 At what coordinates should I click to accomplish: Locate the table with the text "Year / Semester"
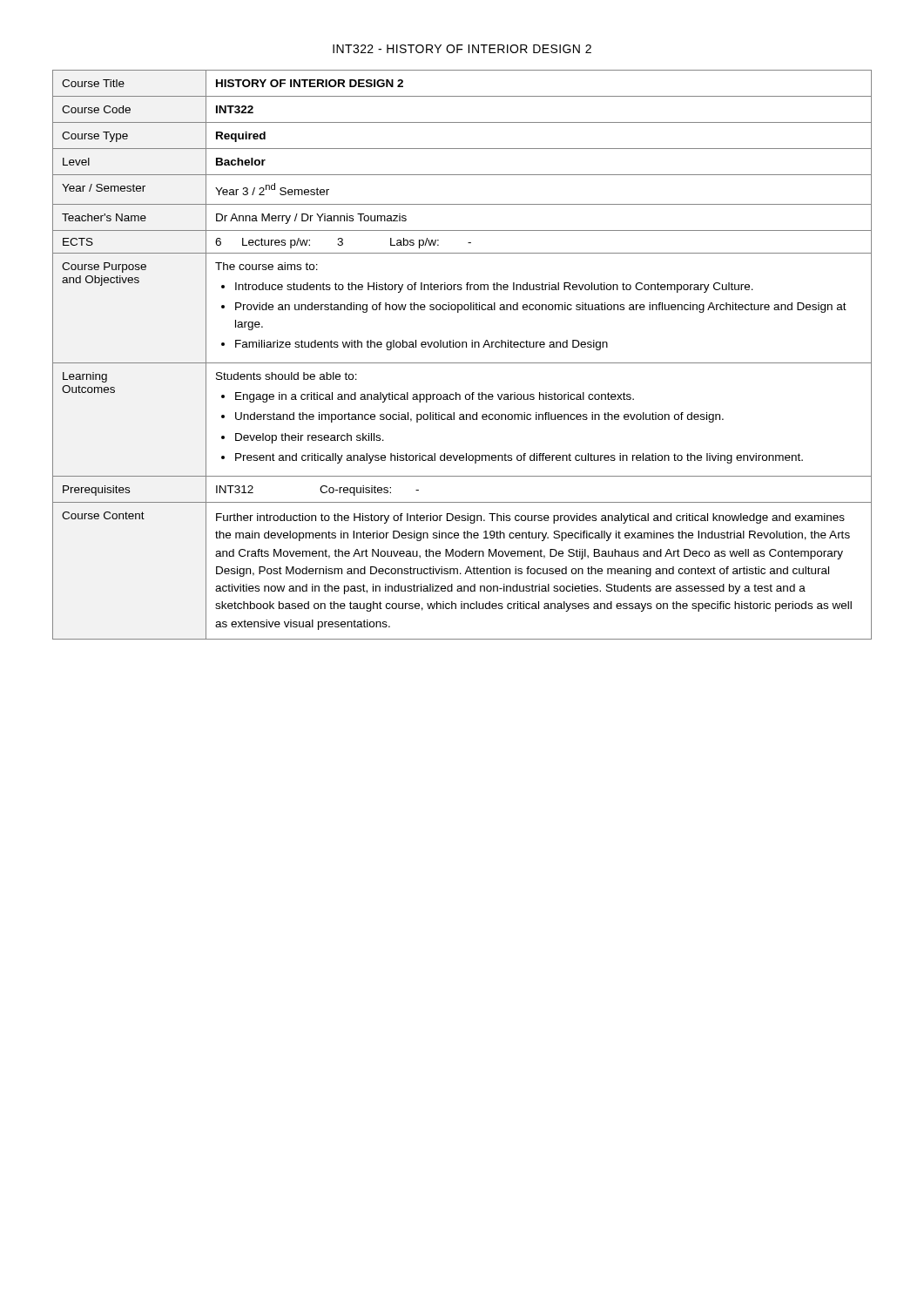(462, 355)
